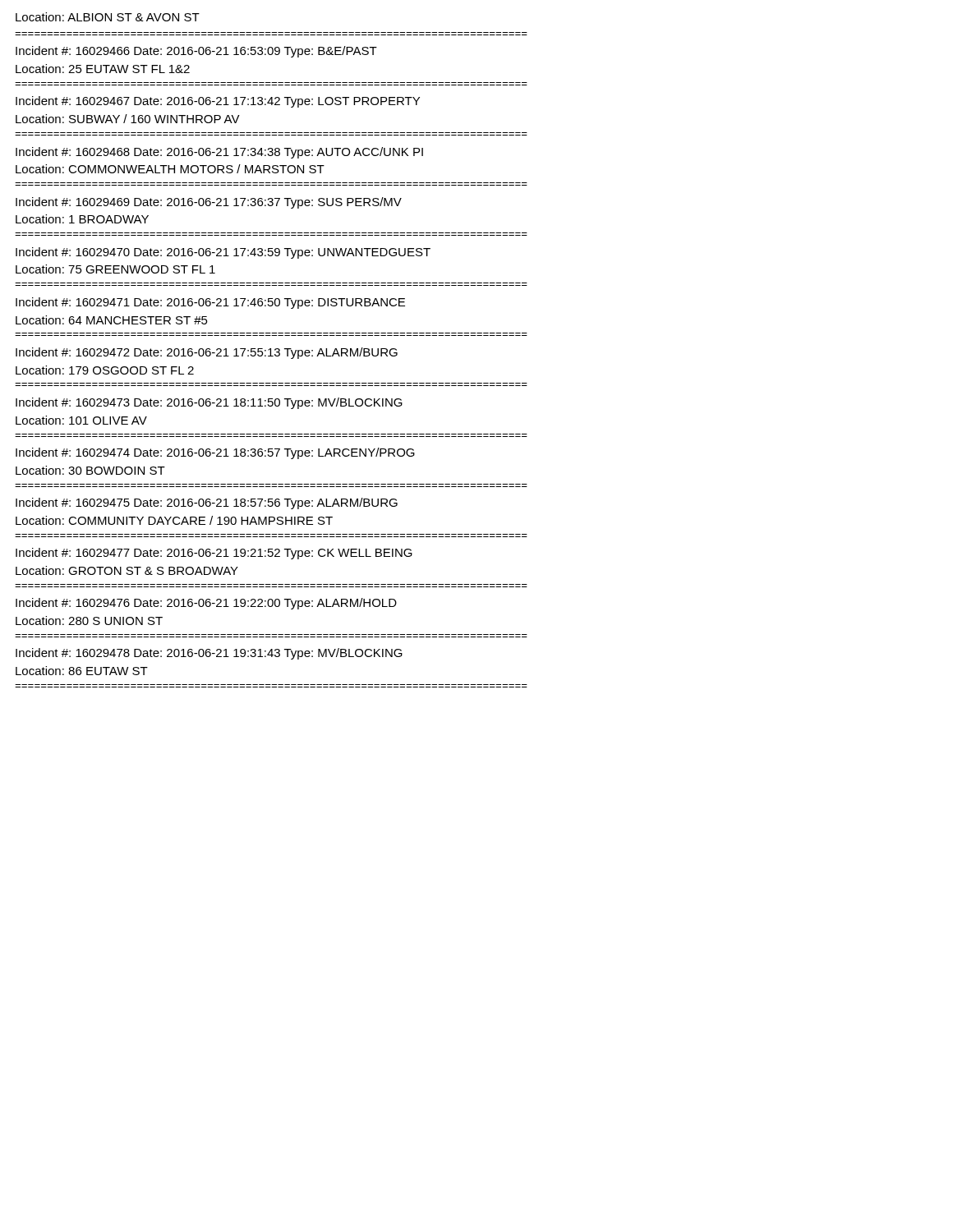
Task: Select the region starting "Incident #: 16029472 Date: 2016-06-21 17:55:13"
Action: [x=206, y=361]
